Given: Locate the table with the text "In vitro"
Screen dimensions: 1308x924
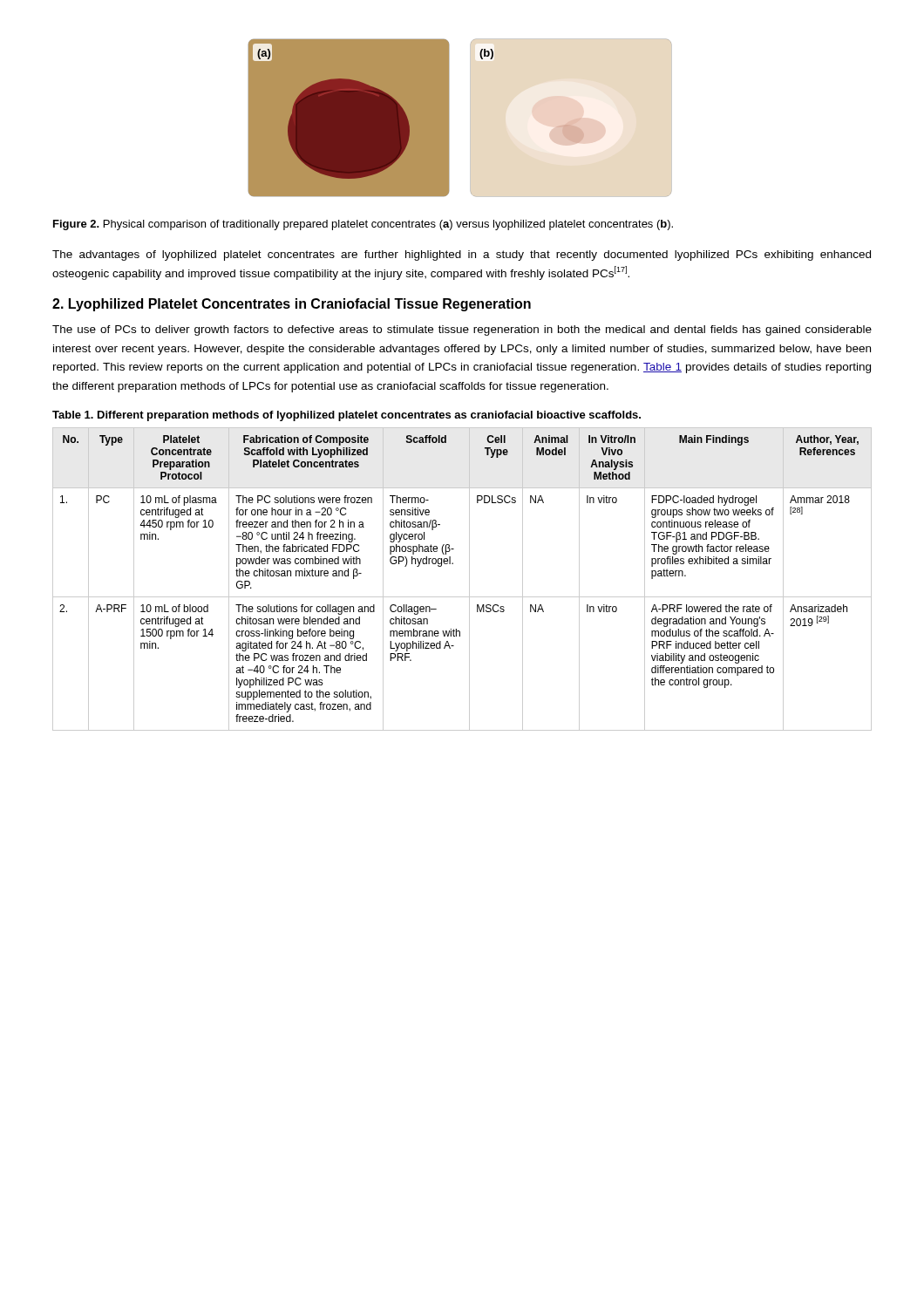Looking at the screenshot, I should point(462,579).
